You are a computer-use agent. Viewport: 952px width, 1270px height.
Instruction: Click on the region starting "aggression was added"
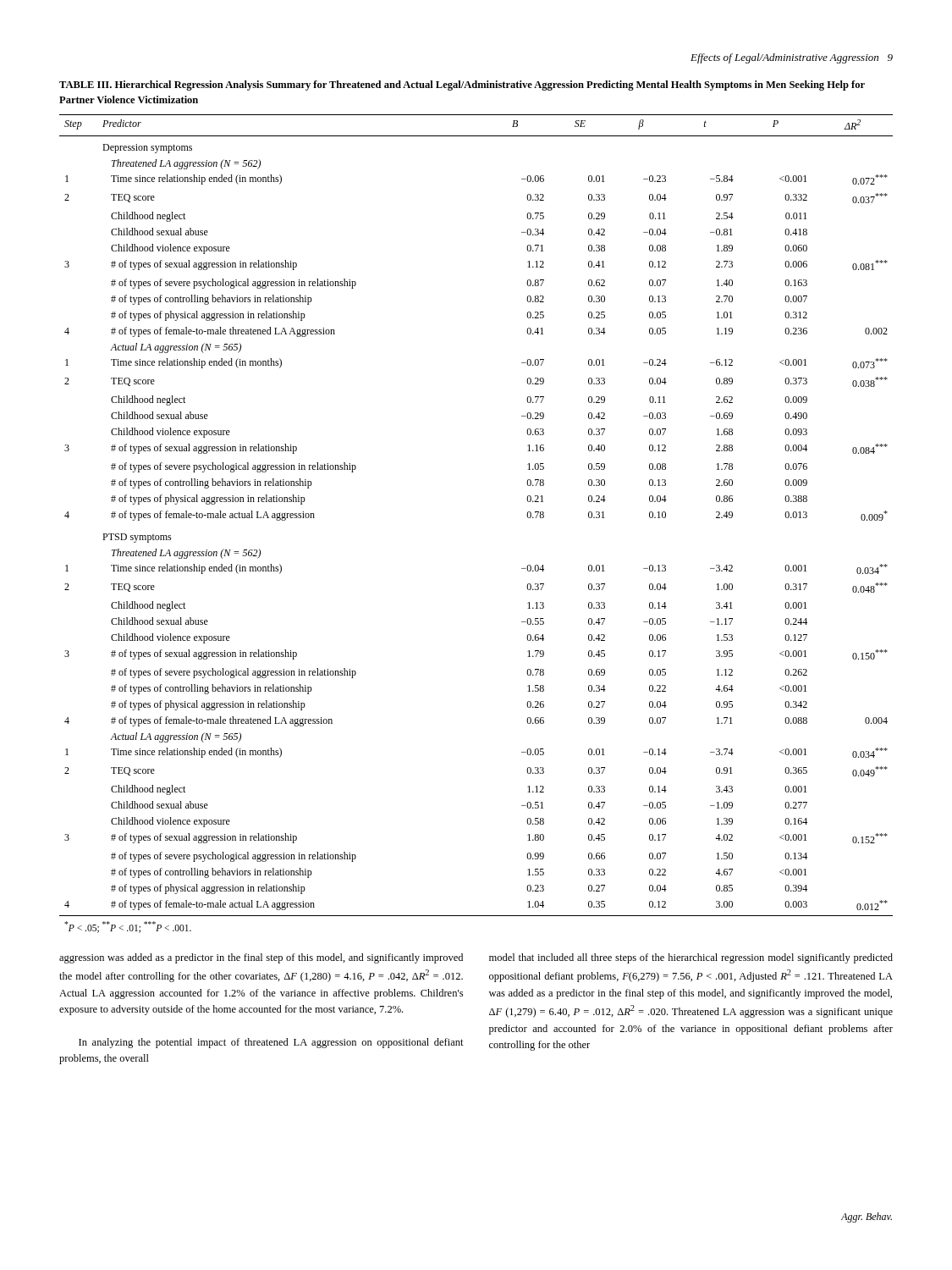(261, 1008)
